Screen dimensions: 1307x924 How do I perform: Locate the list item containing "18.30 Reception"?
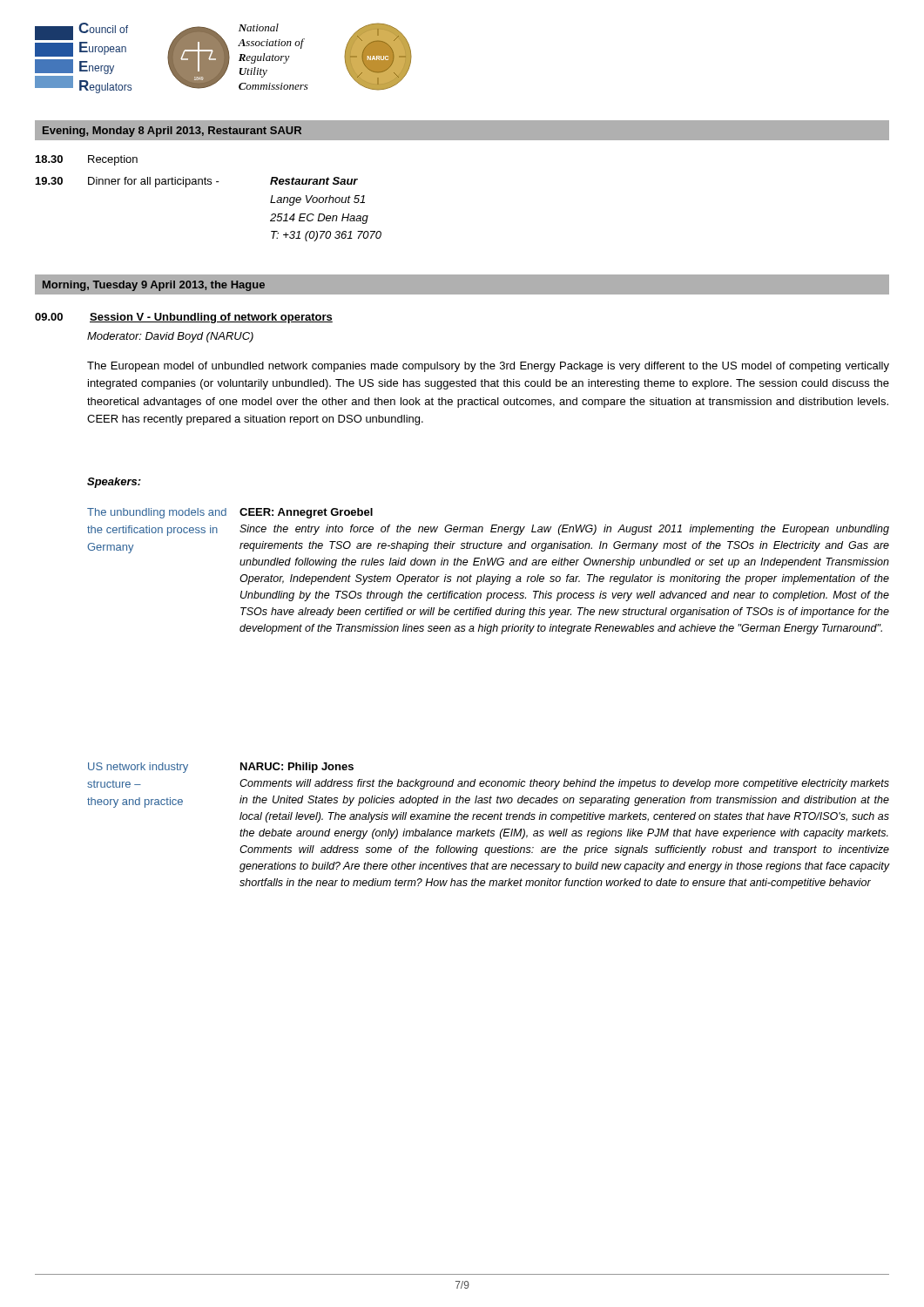click(x=86, y=159)
